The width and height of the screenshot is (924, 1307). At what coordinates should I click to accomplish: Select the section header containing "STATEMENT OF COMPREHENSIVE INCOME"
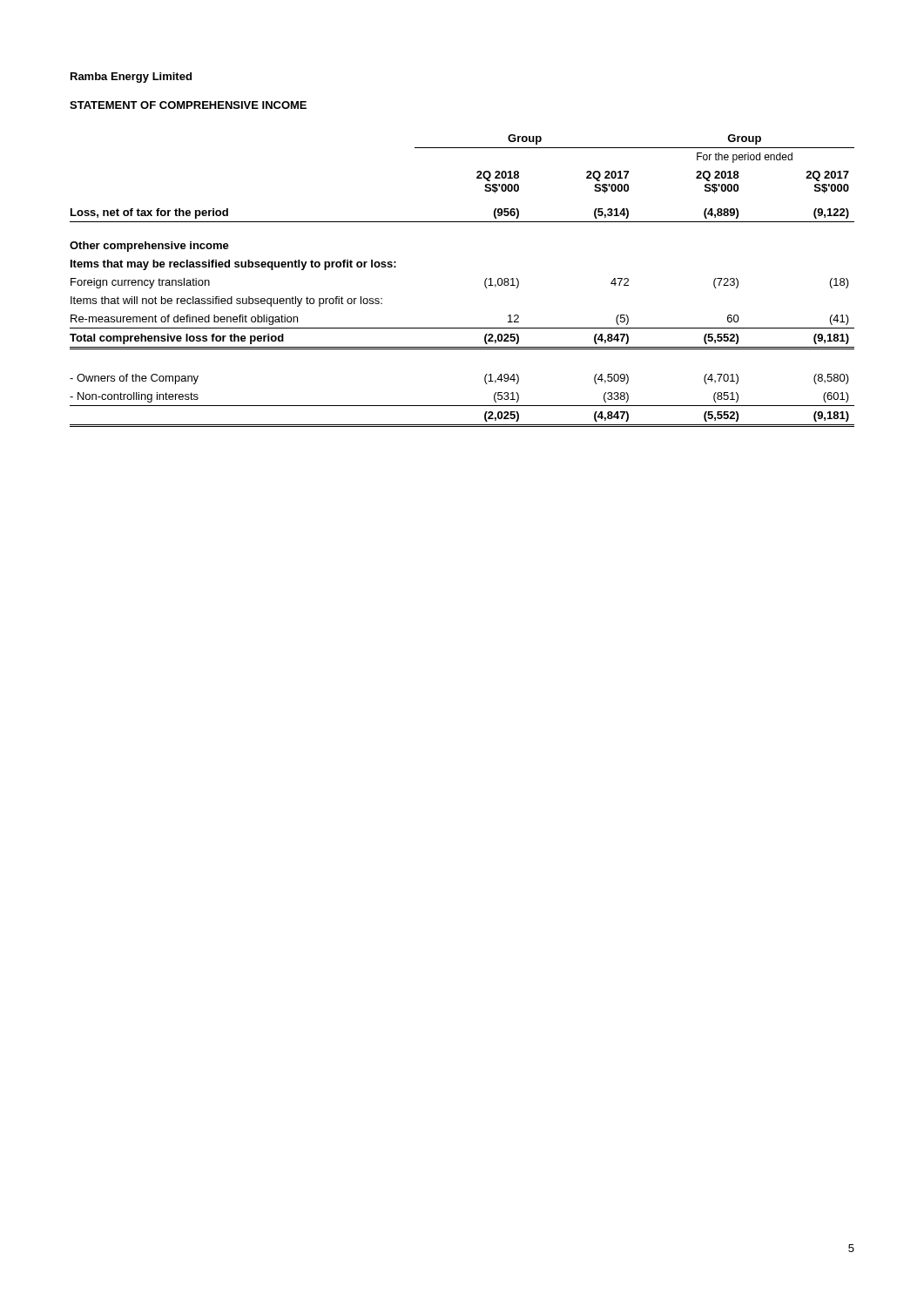tap(188, 105)
